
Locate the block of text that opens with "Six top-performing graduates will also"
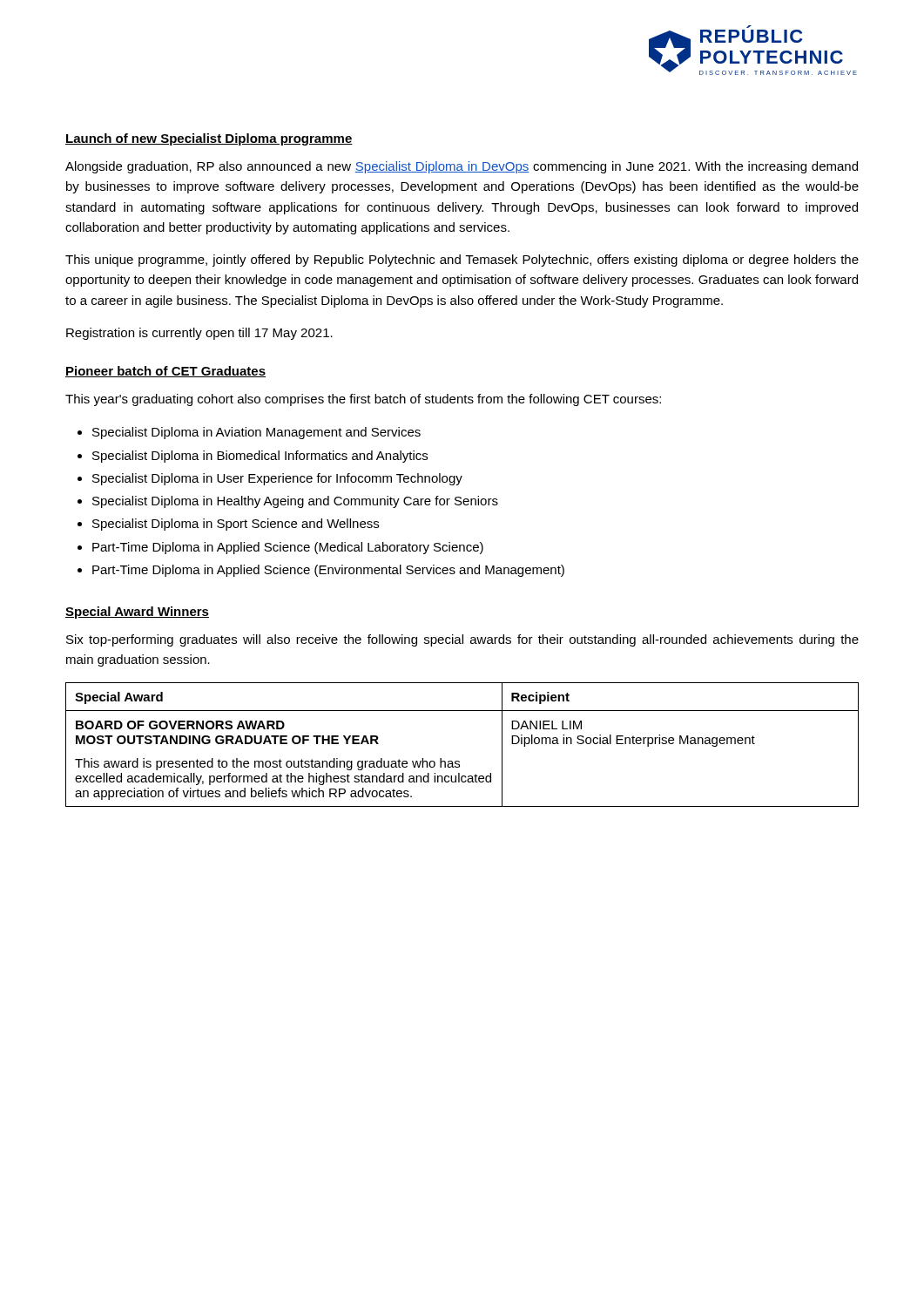click(x=462, y=649)
